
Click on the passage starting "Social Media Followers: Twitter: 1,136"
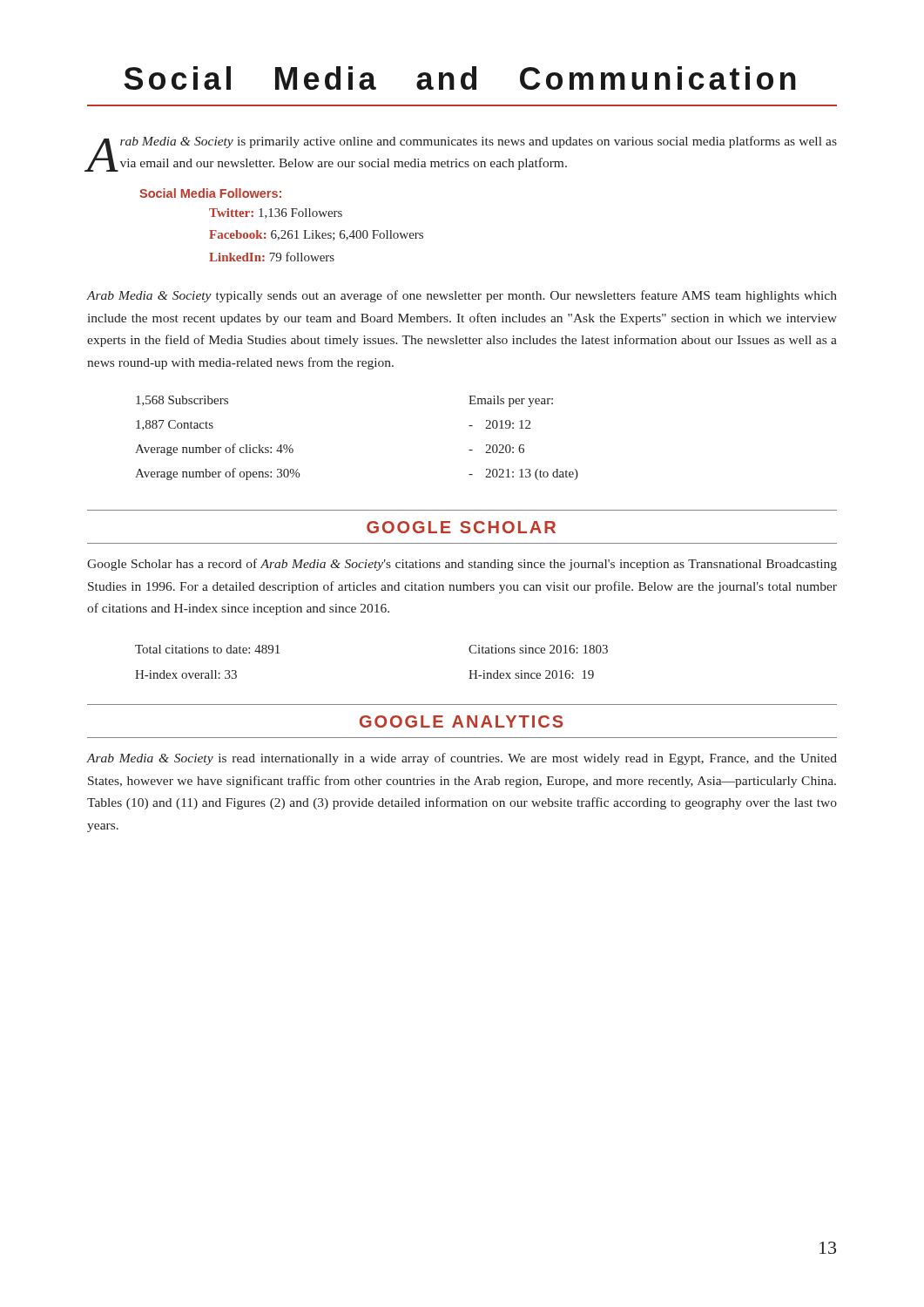coord(210,193)
